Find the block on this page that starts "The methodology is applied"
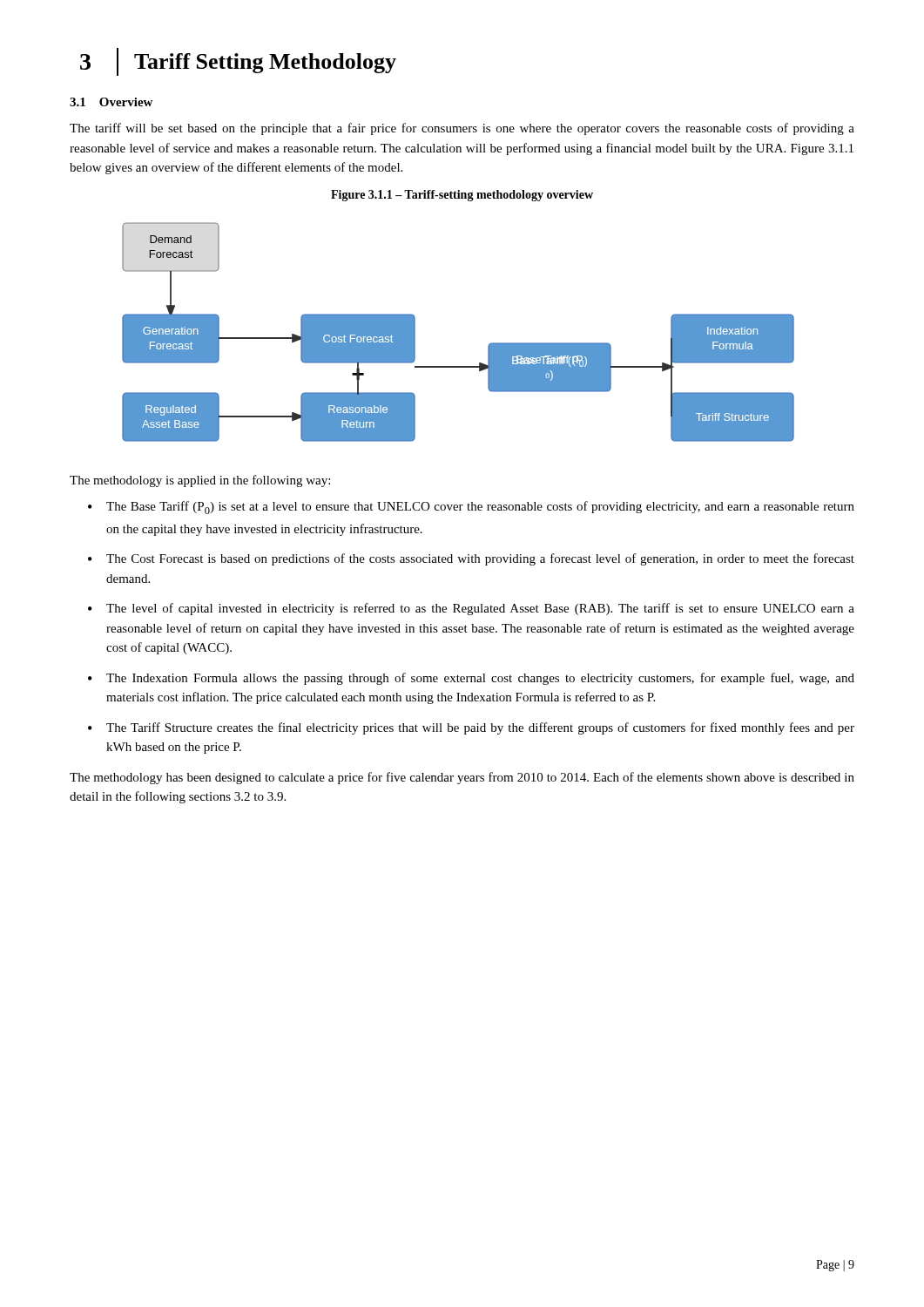Screen dimensions: 1307x924 200,480
